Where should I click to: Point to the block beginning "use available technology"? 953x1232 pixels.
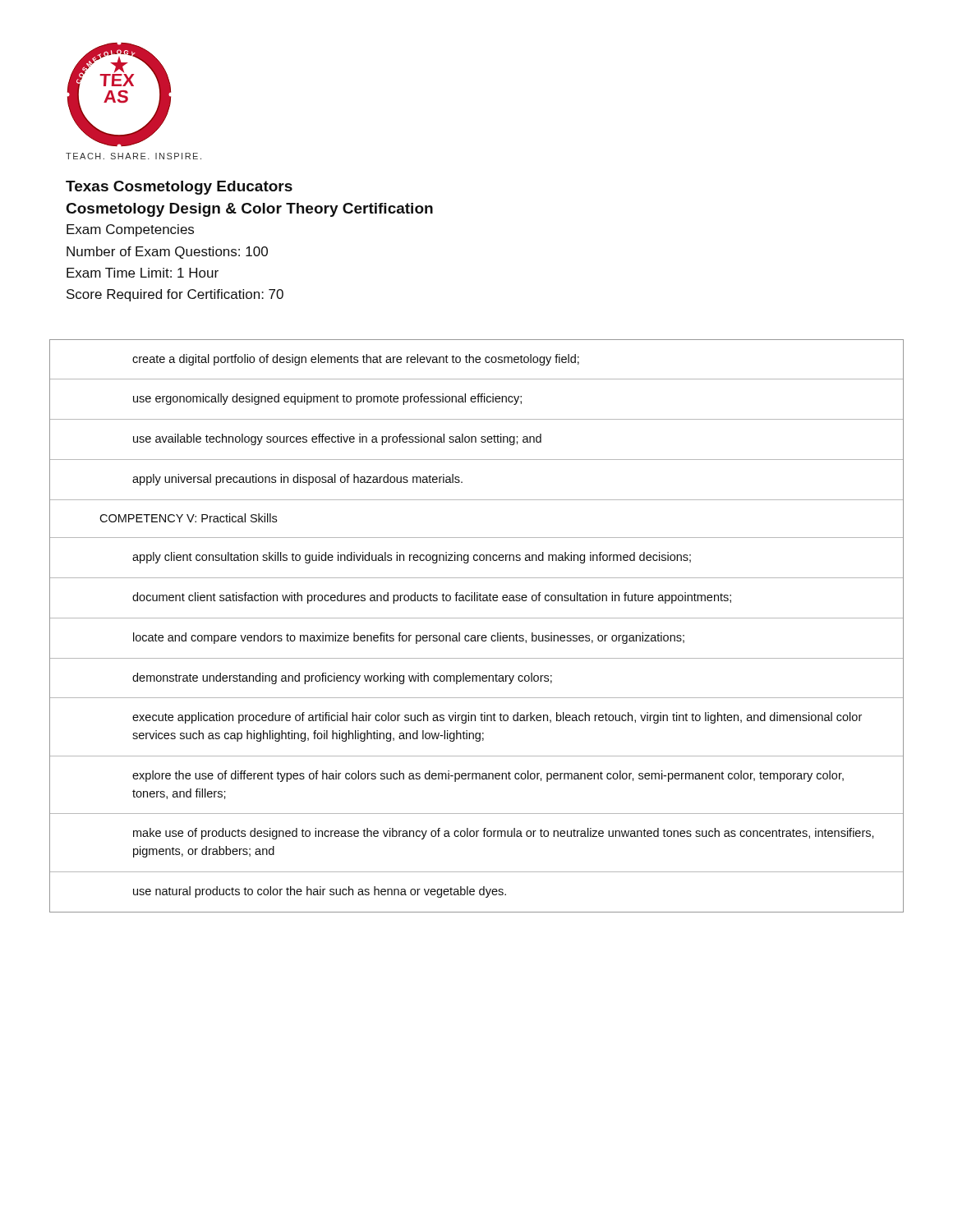point(337,439)
